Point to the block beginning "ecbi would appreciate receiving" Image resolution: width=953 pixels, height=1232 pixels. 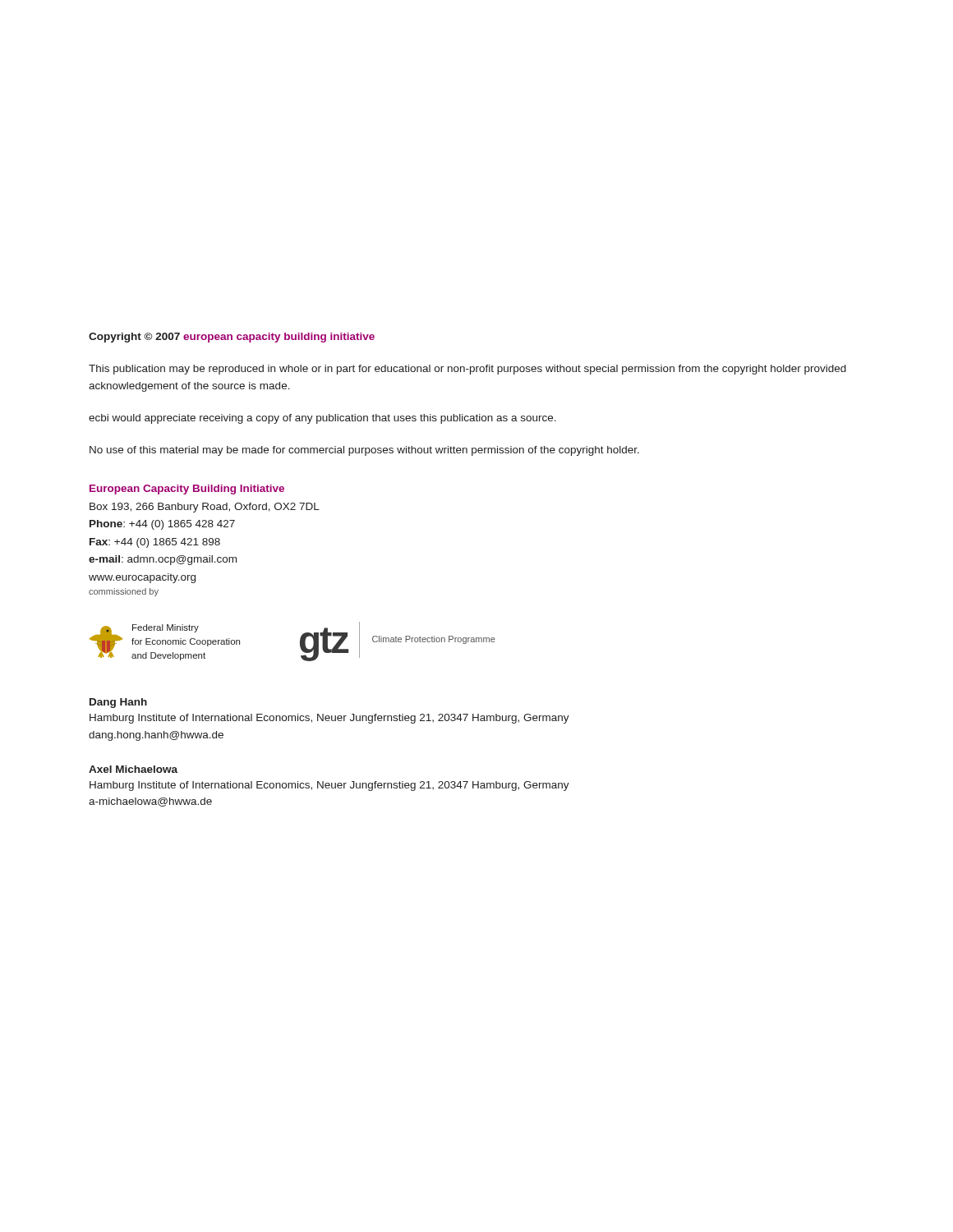(323, 417)
